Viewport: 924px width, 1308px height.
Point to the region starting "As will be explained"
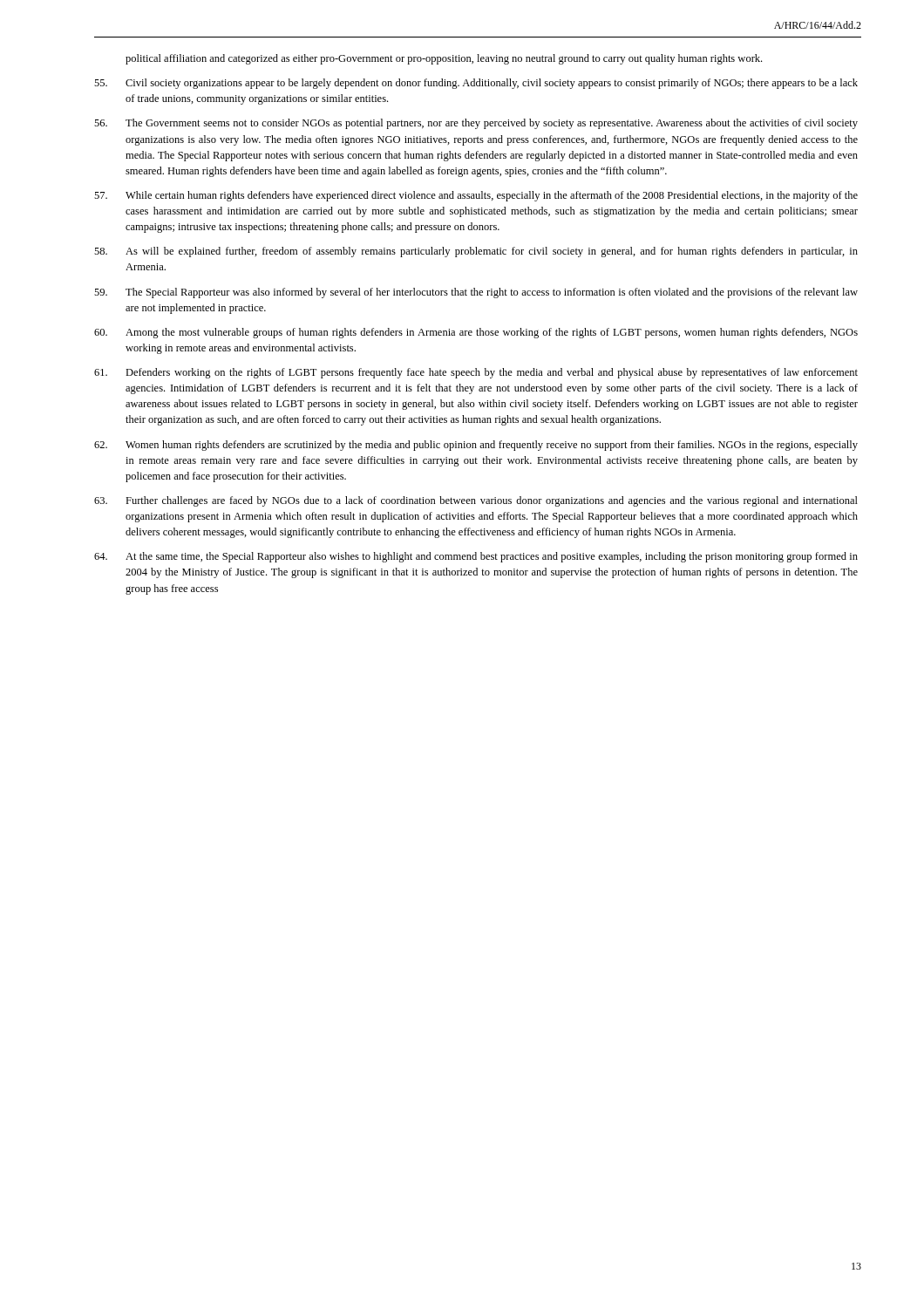pos(476,259)
